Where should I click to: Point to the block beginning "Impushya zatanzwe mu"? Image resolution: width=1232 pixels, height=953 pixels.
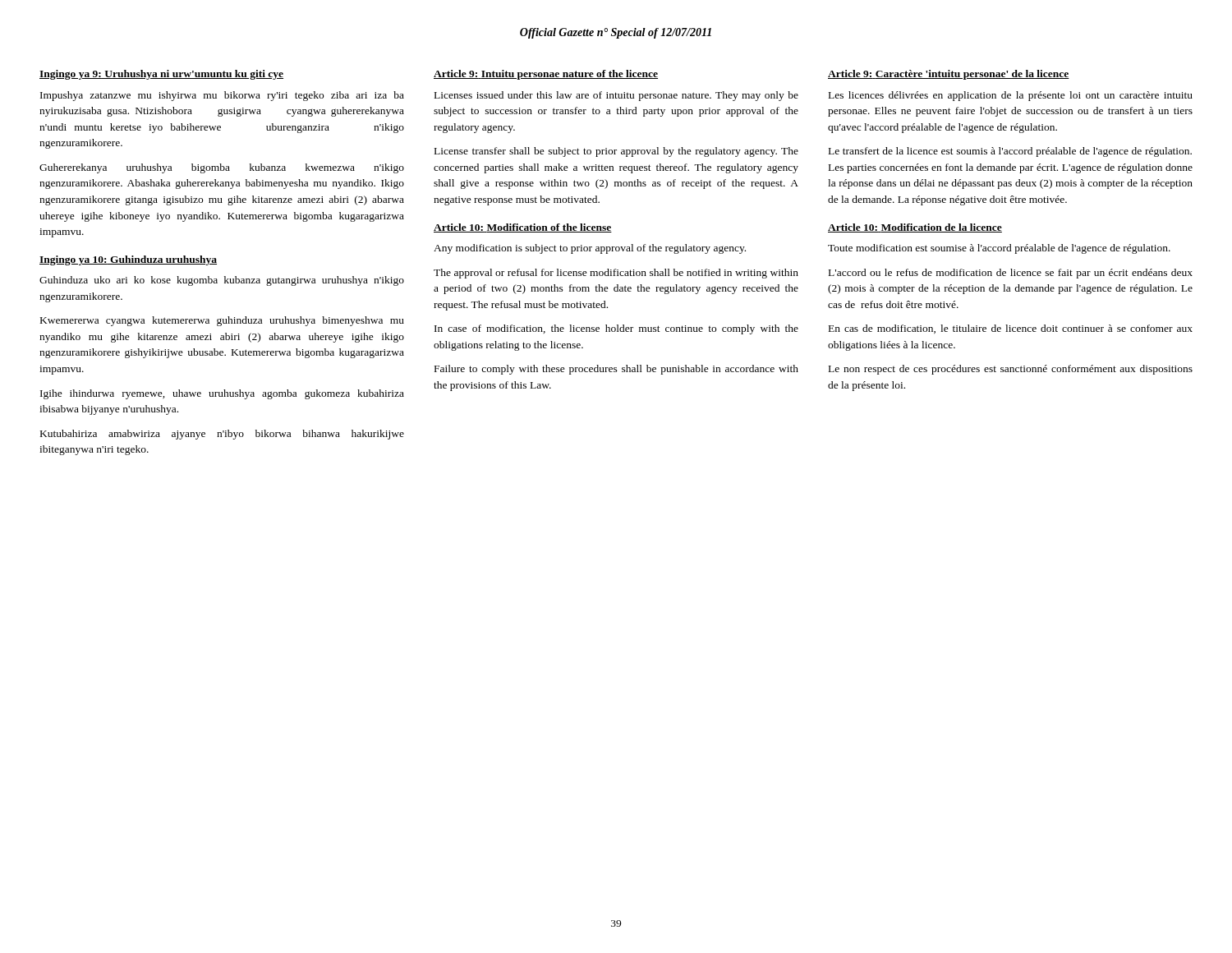coord(222,119)
